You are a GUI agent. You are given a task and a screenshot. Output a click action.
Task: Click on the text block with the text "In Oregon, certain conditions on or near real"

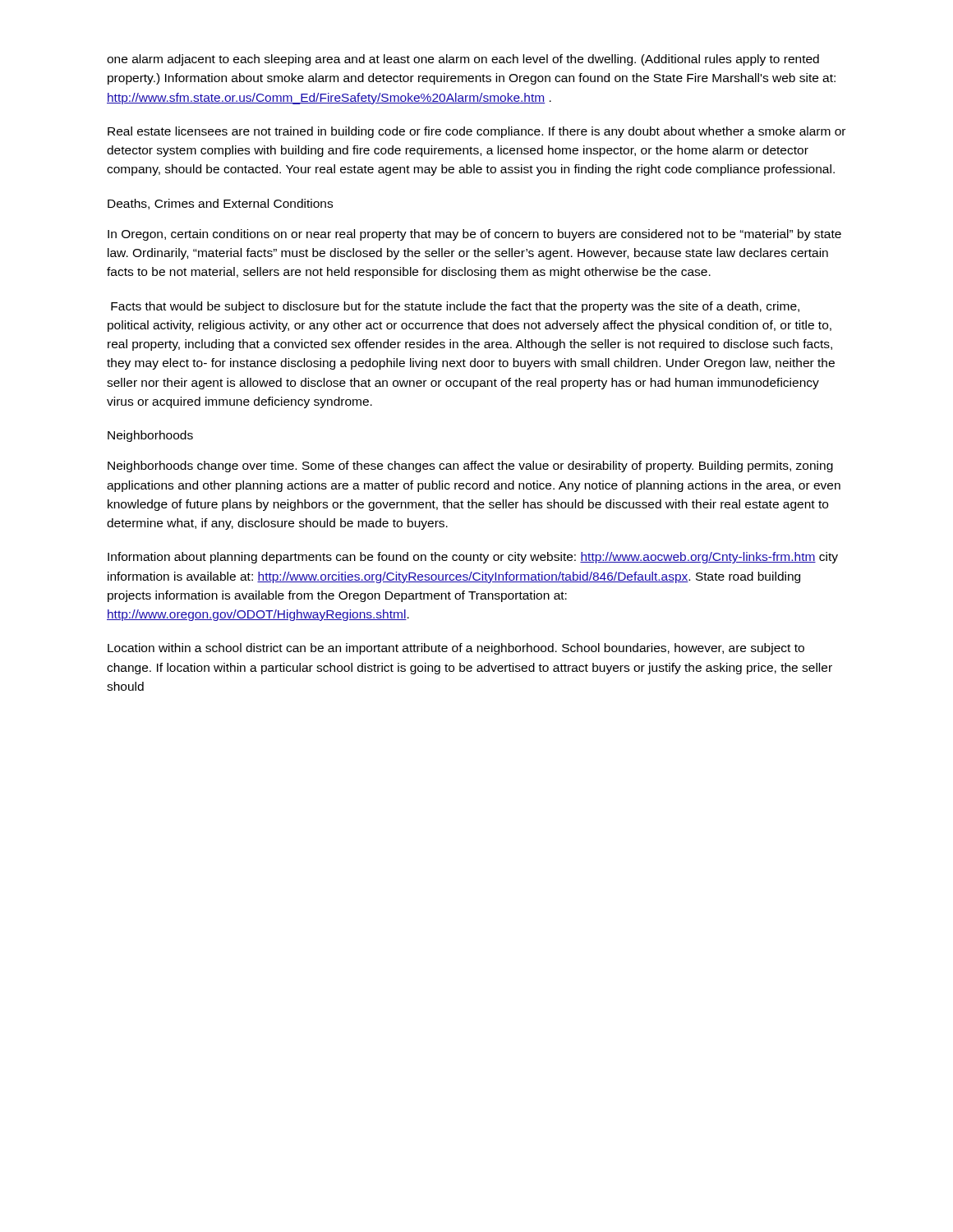pos(474,253)
